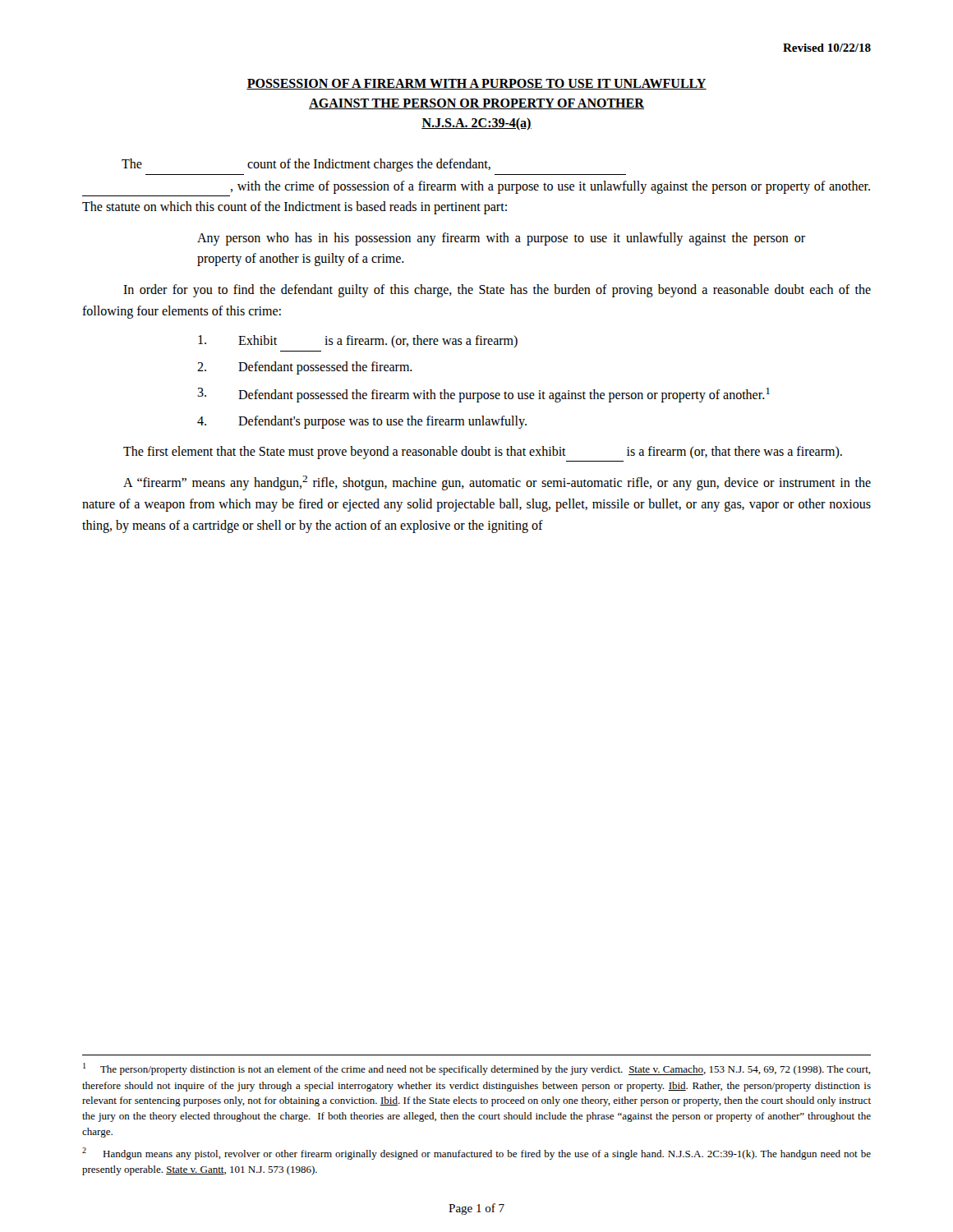The height and width of the screenshot is (1232, 953).
Task: Where is the passage that starts "1 The person/property"?
Action: pos(476,1119)
